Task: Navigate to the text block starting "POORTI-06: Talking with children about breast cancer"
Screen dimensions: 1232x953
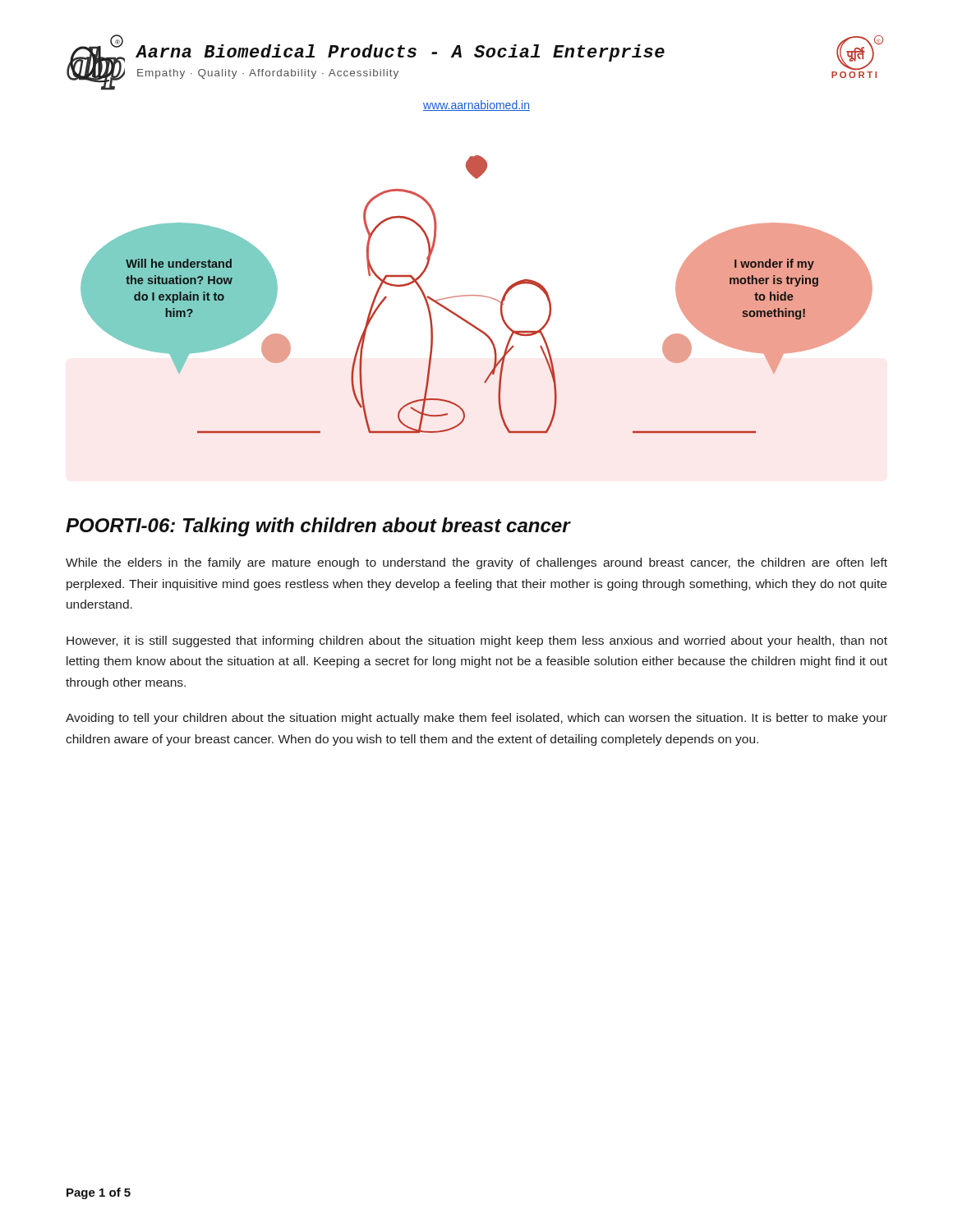Action: (318, 525)
